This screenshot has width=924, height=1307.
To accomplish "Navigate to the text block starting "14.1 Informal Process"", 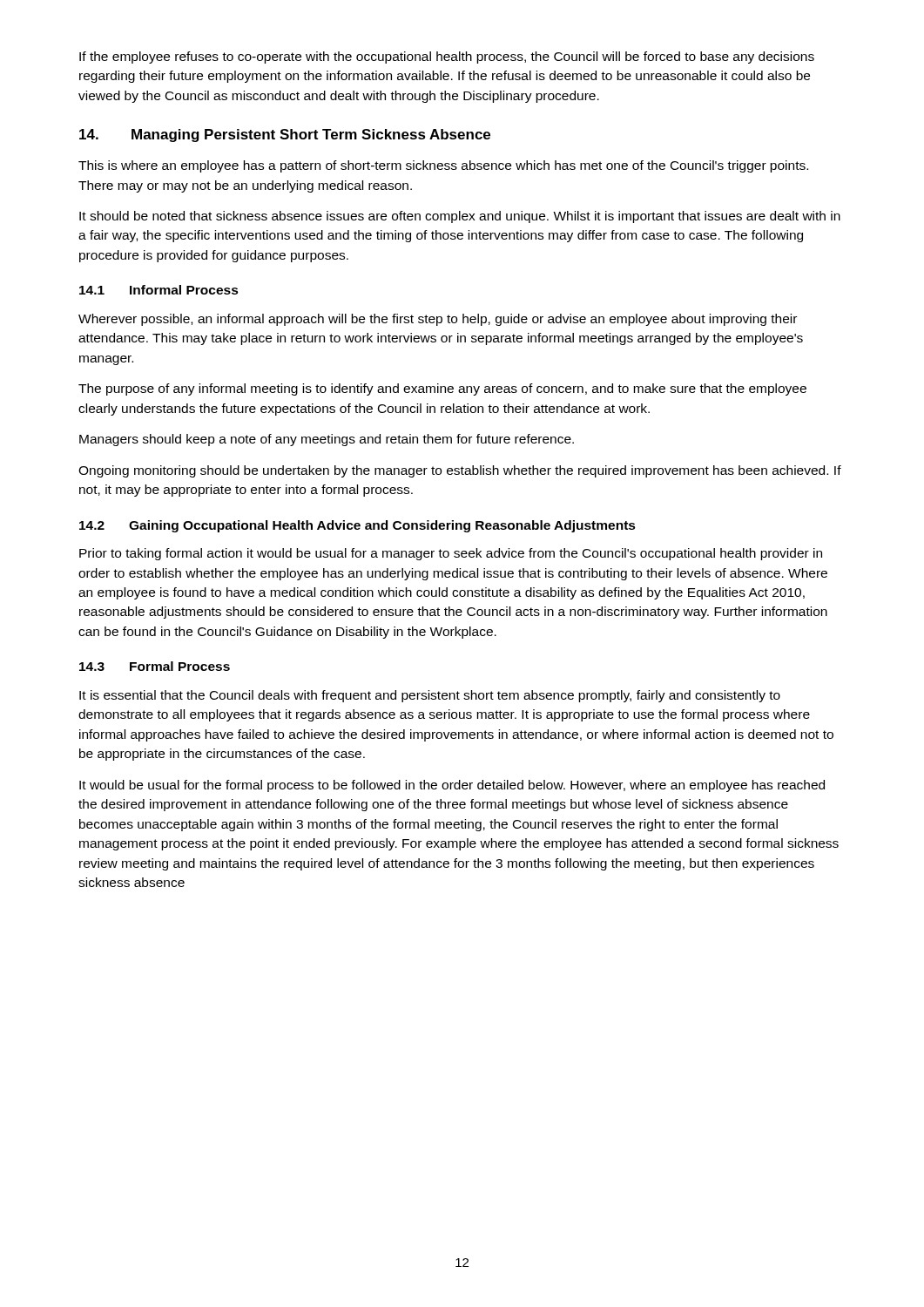I will (x=158, y=291).
